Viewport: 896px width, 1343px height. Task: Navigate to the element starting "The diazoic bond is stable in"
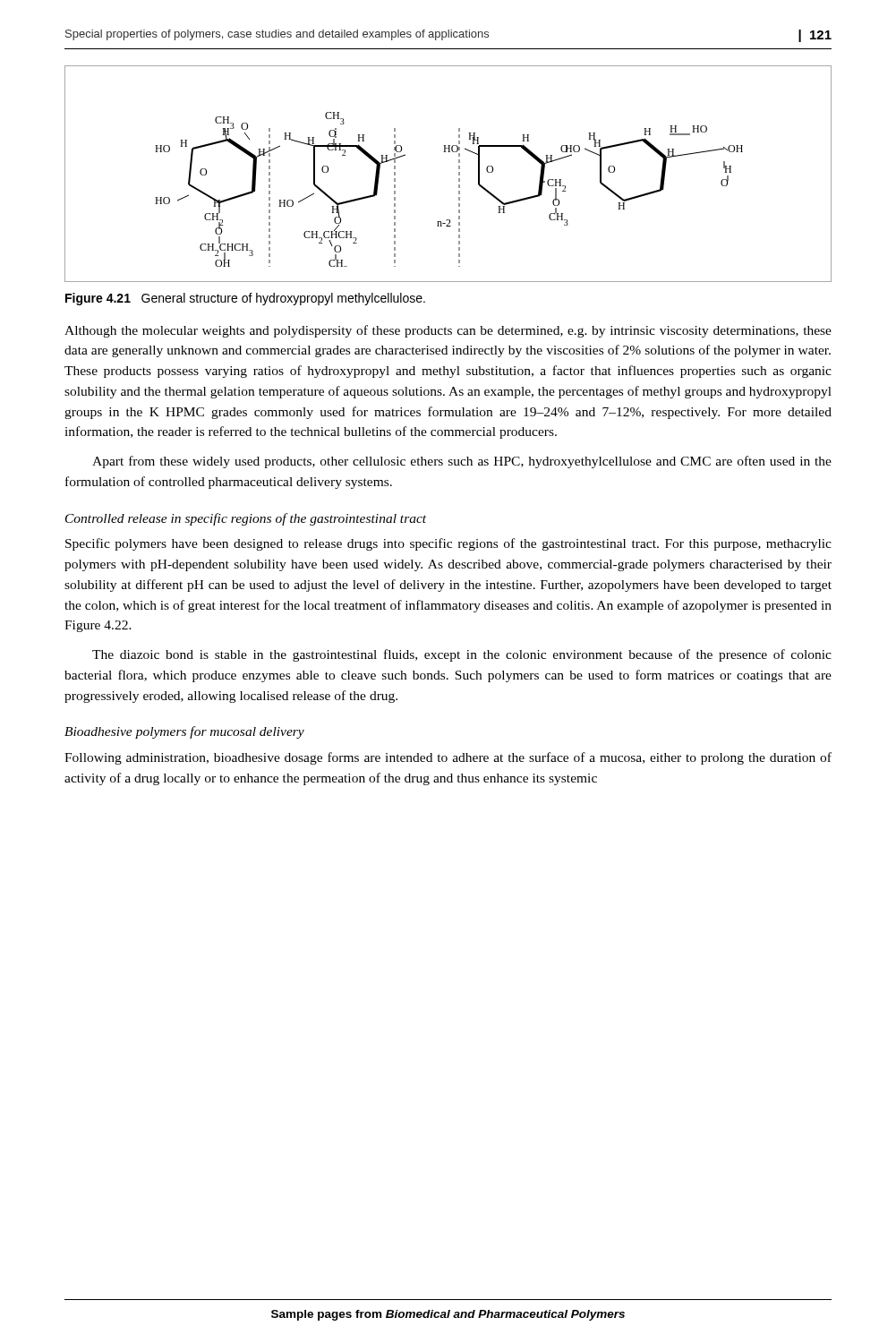pyautogui.click(x=448, y=675)
